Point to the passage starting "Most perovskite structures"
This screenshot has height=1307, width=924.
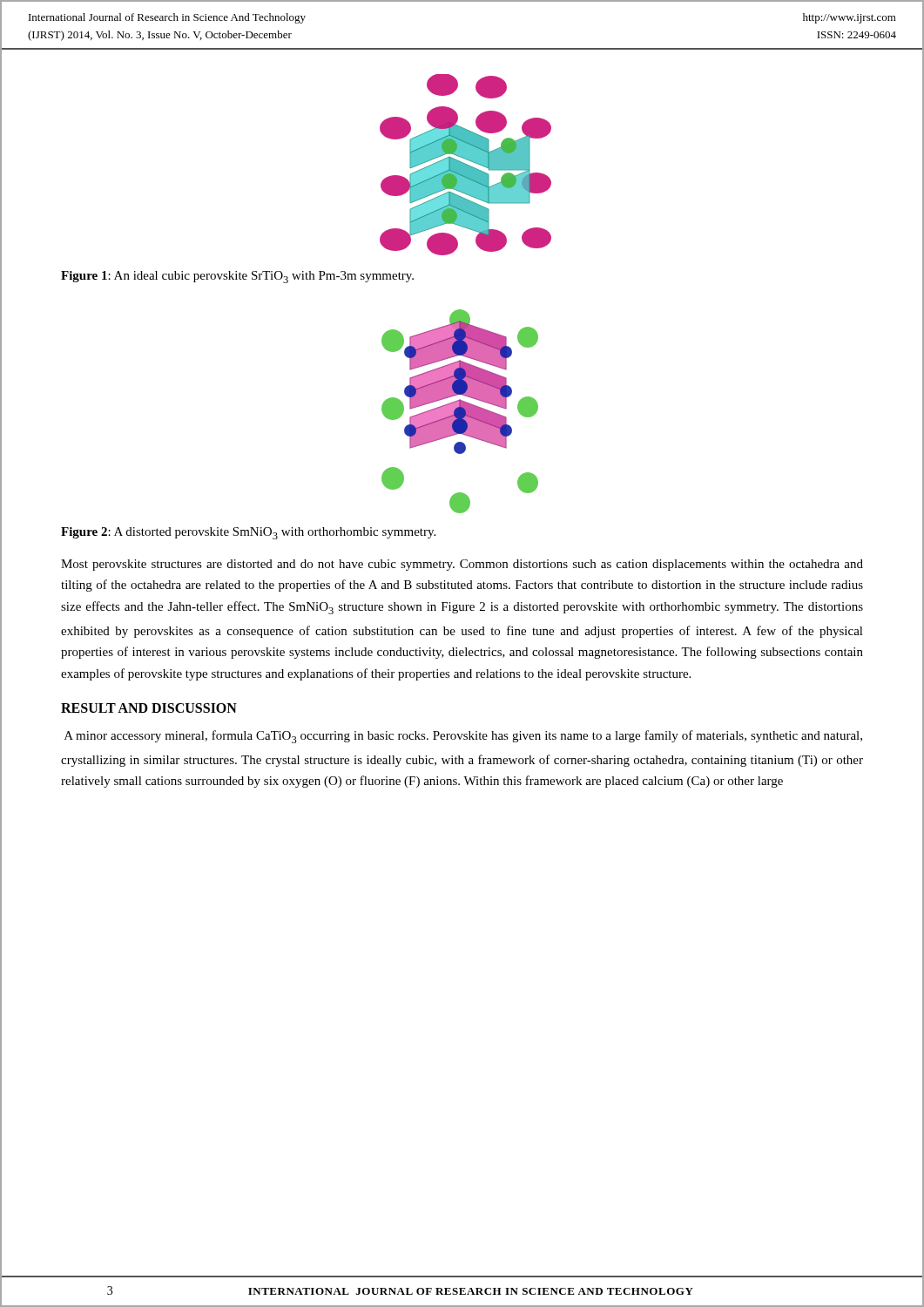pos(462,619)
